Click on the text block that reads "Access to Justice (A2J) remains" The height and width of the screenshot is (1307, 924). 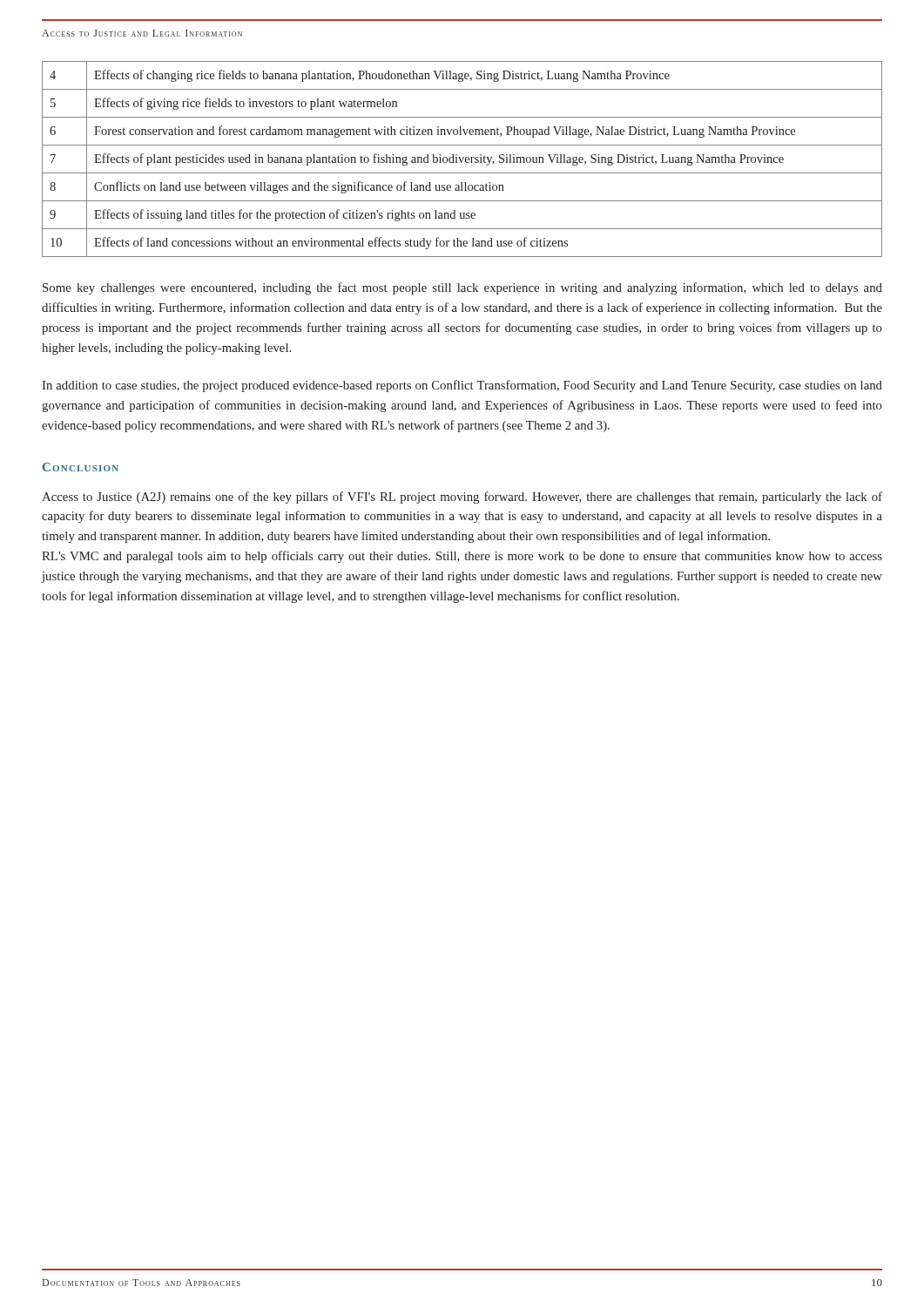(x=462, y=546)
